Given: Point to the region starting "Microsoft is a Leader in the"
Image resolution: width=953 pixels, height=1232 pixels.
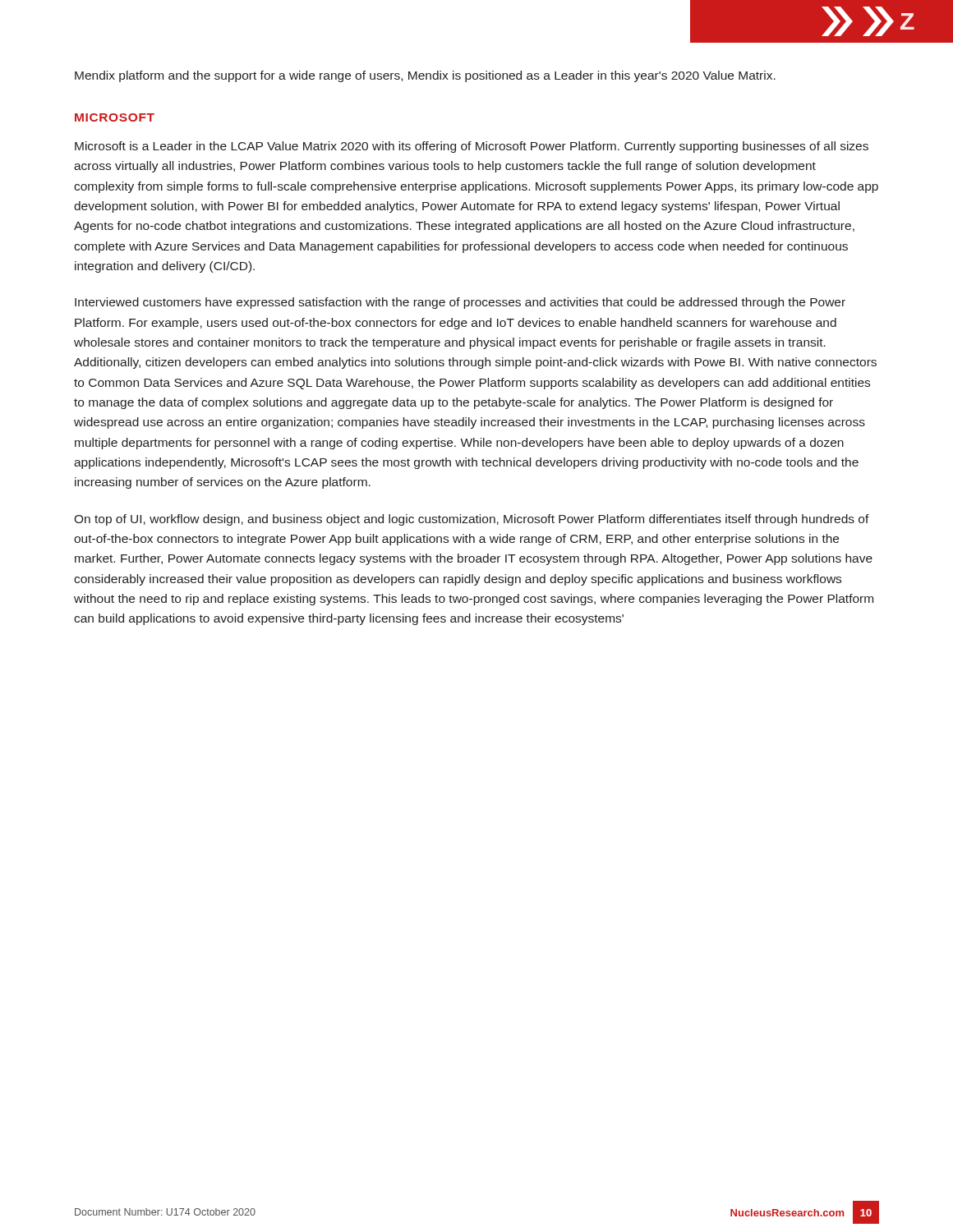Looking at the screenshot, I should (476, 206).
